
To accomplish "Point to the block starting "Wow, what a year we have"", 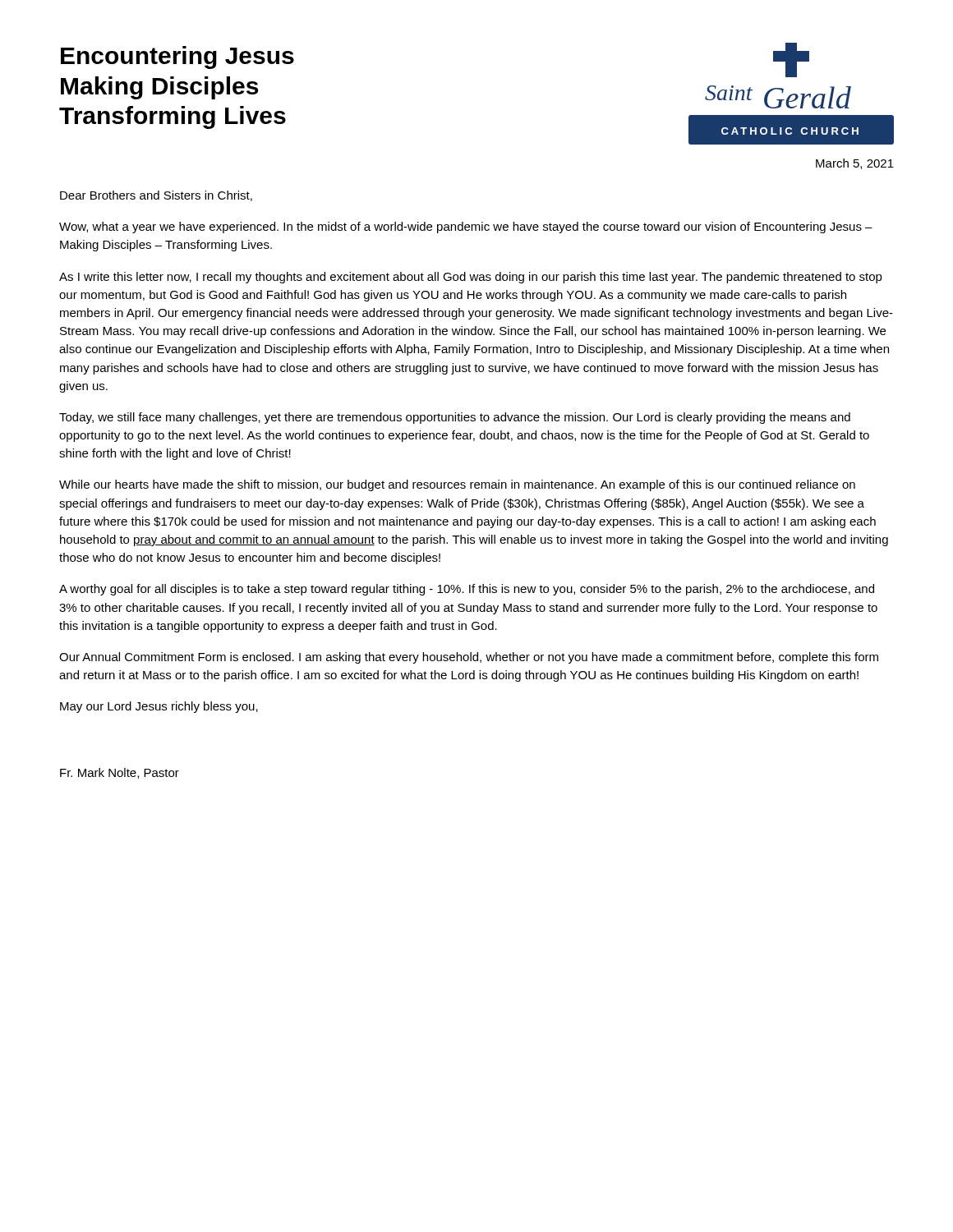I will pyautogui.click(x=466, y=235).
